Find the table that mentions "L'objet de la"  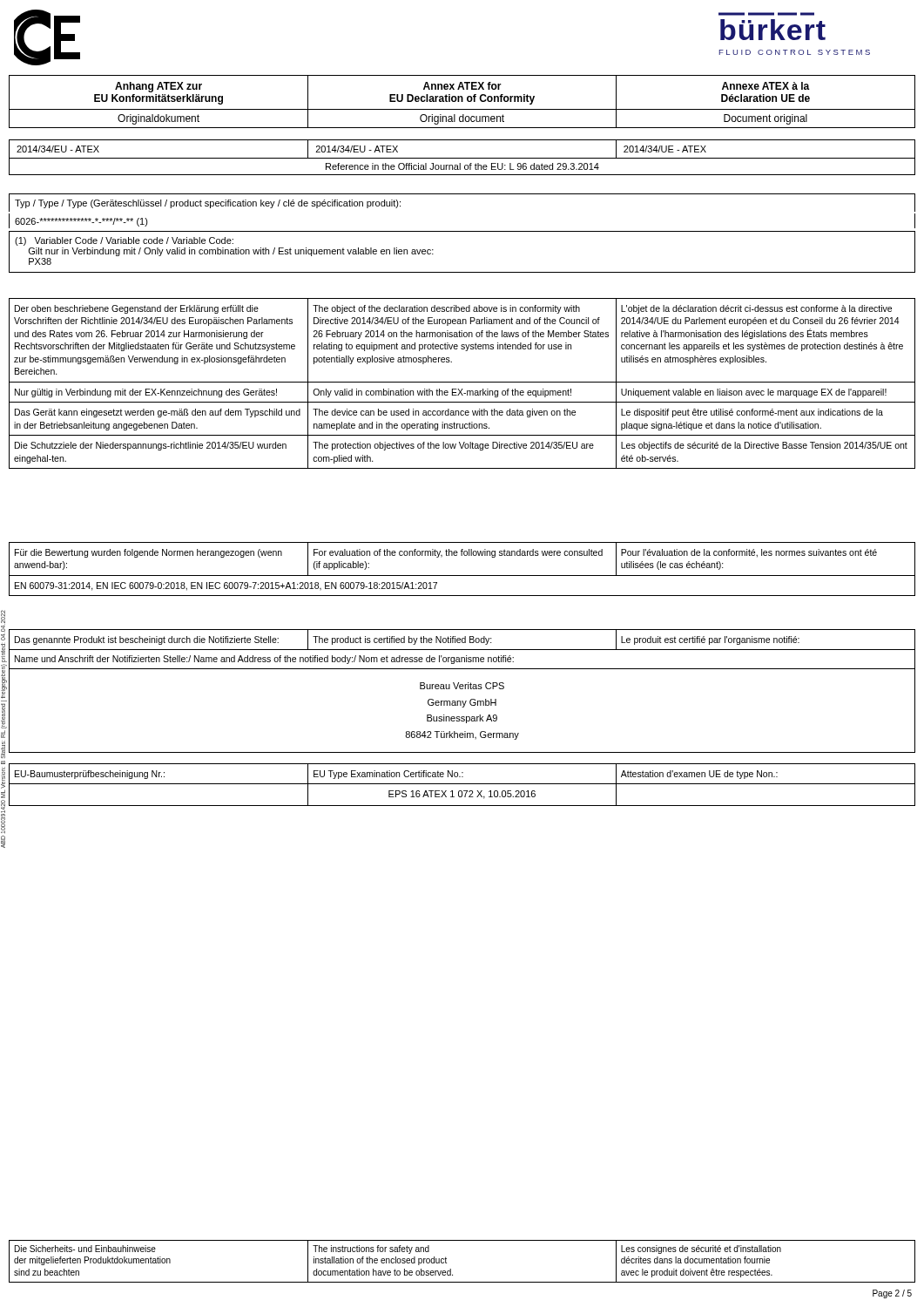click(462, 384)
